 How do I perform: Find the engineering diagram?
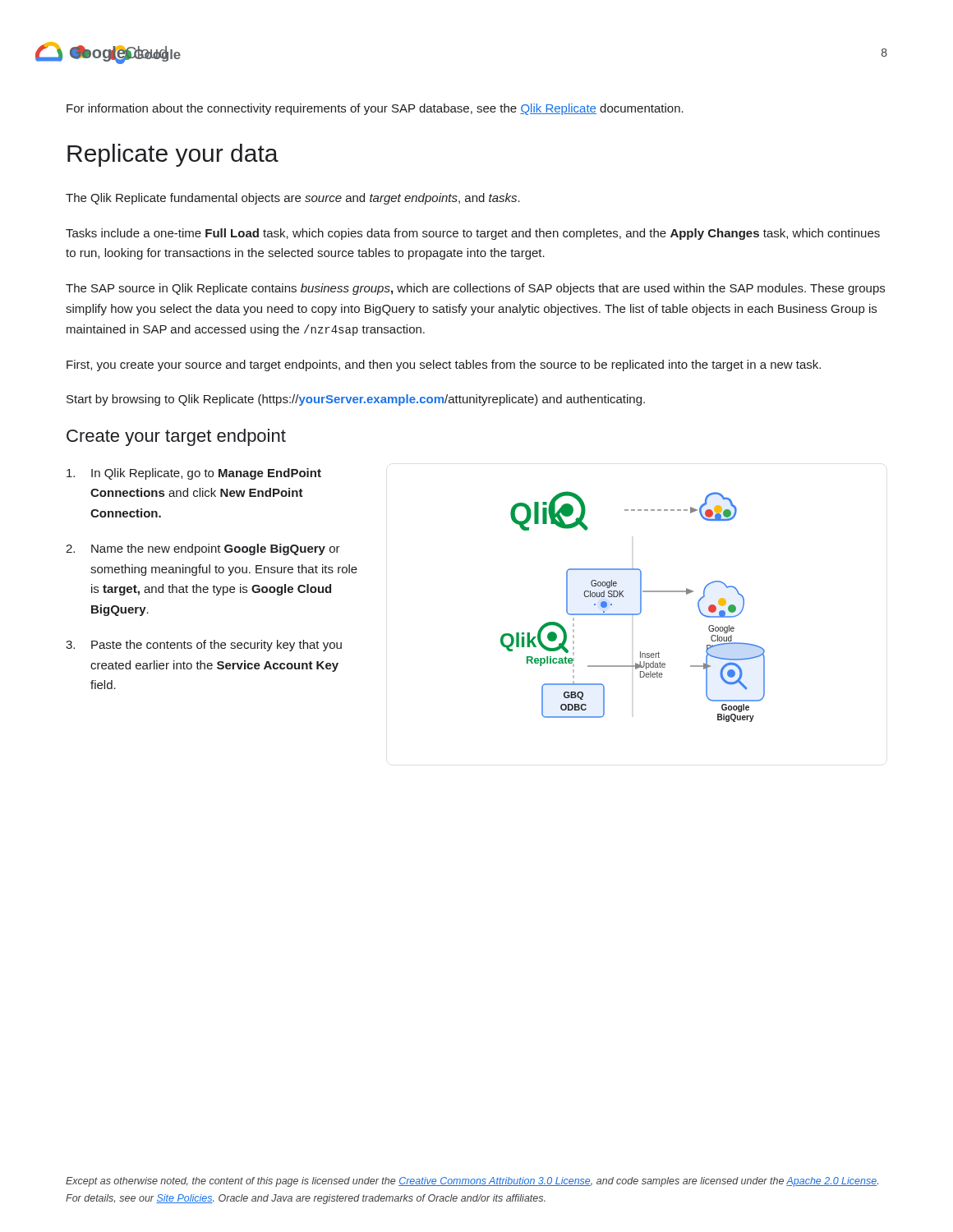[x=637, y=614]
